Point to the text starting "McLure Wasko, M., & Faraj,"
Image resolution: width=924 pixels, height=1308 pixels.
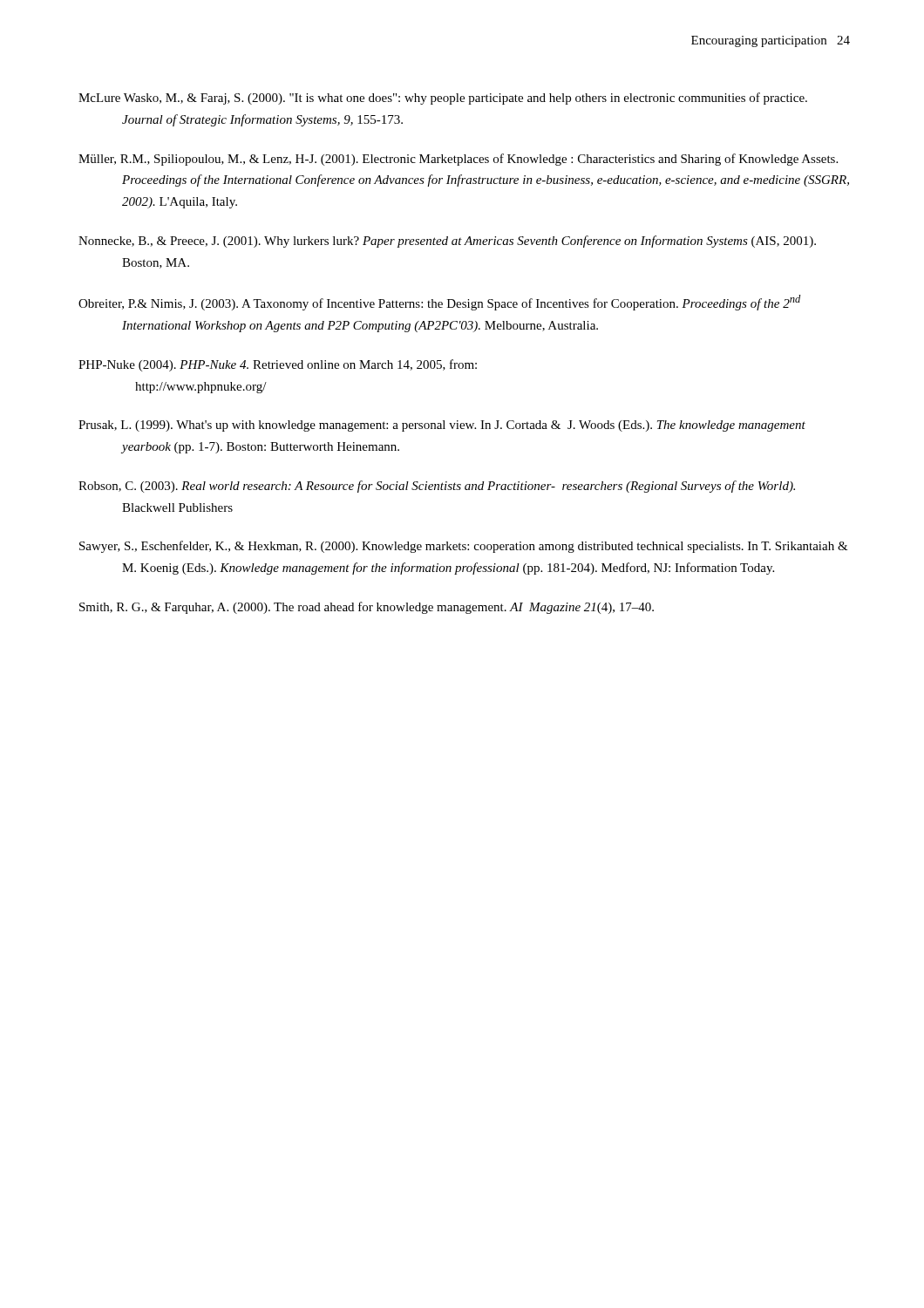coord(443,108)
